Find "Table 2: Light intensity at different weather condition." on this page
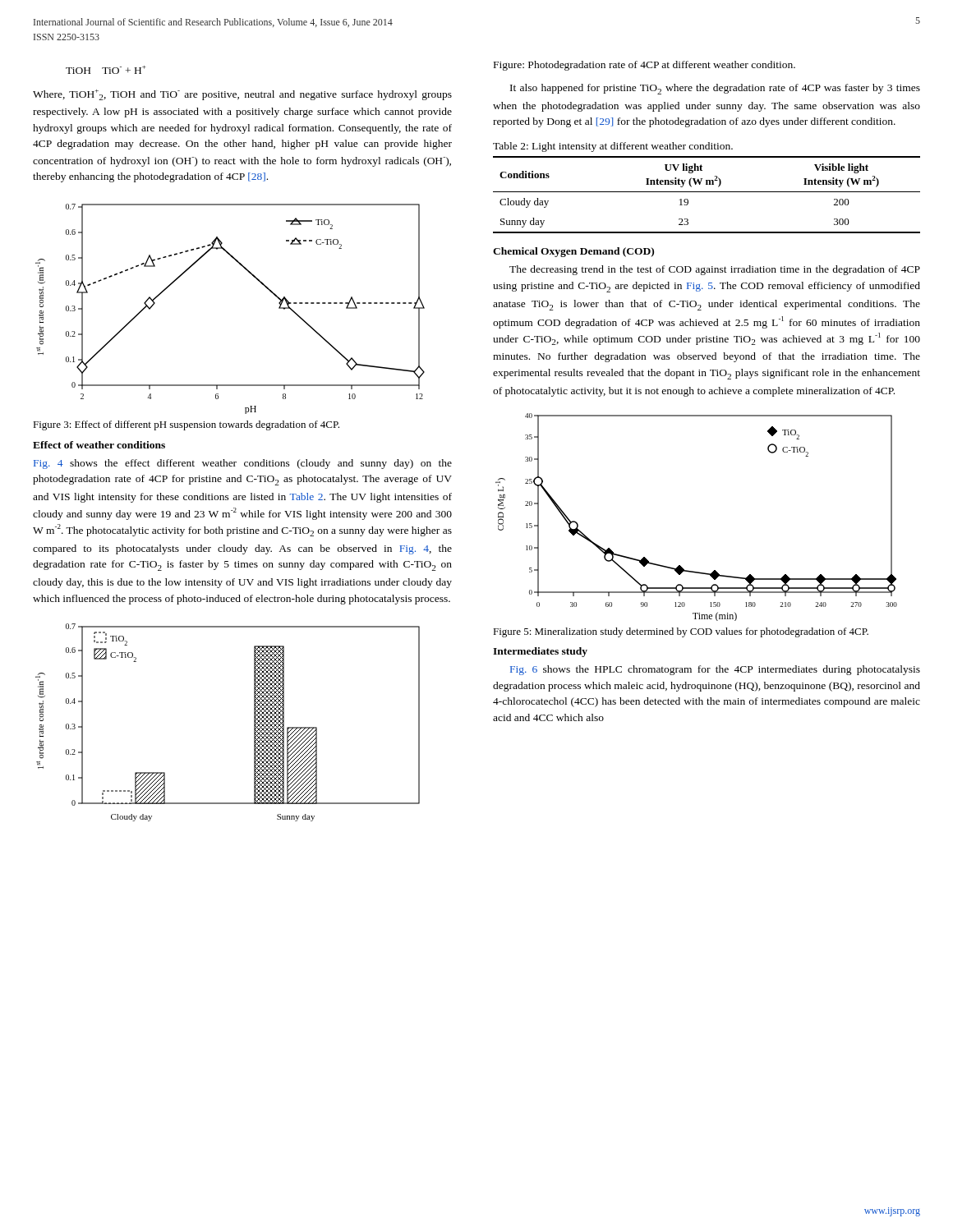 point(613,146)
